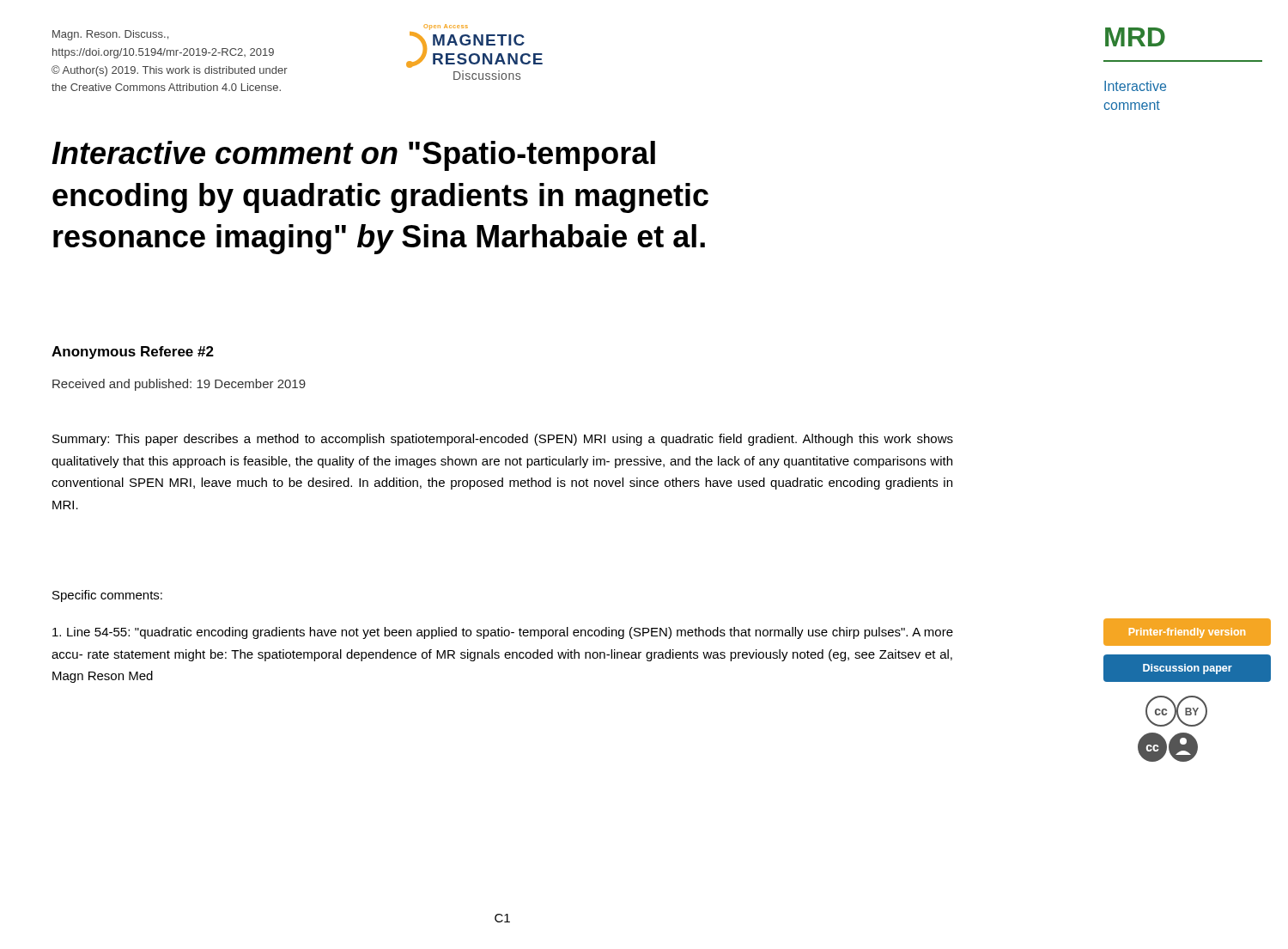The height and width of the screenshot is (949, 1288).
Task: Select the text block starting "Summary: This paper"
Action: [502, 472]
